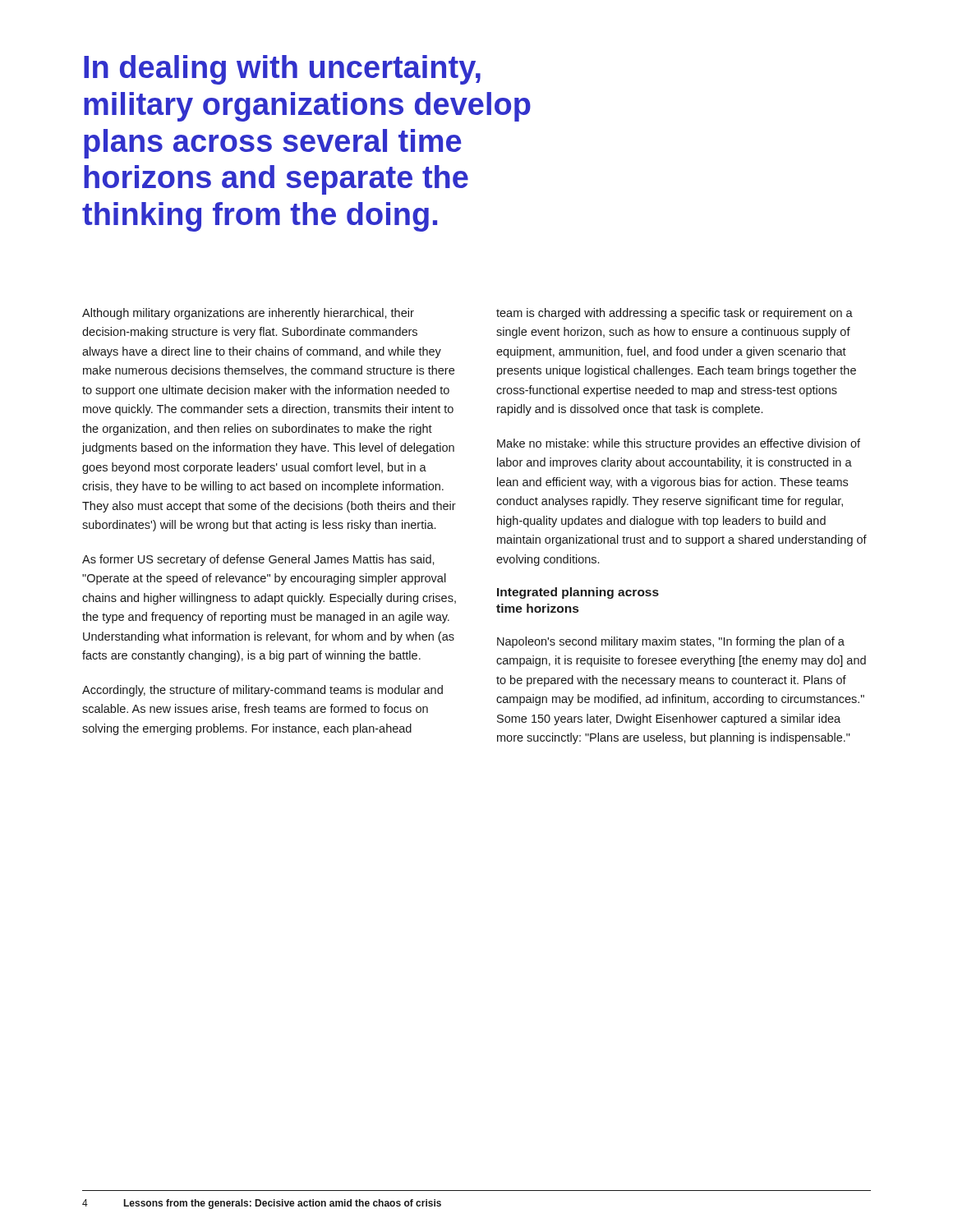Point to the element starting "Integrated planning acrosstime horizons"
953x1232 pixels.
578,593
